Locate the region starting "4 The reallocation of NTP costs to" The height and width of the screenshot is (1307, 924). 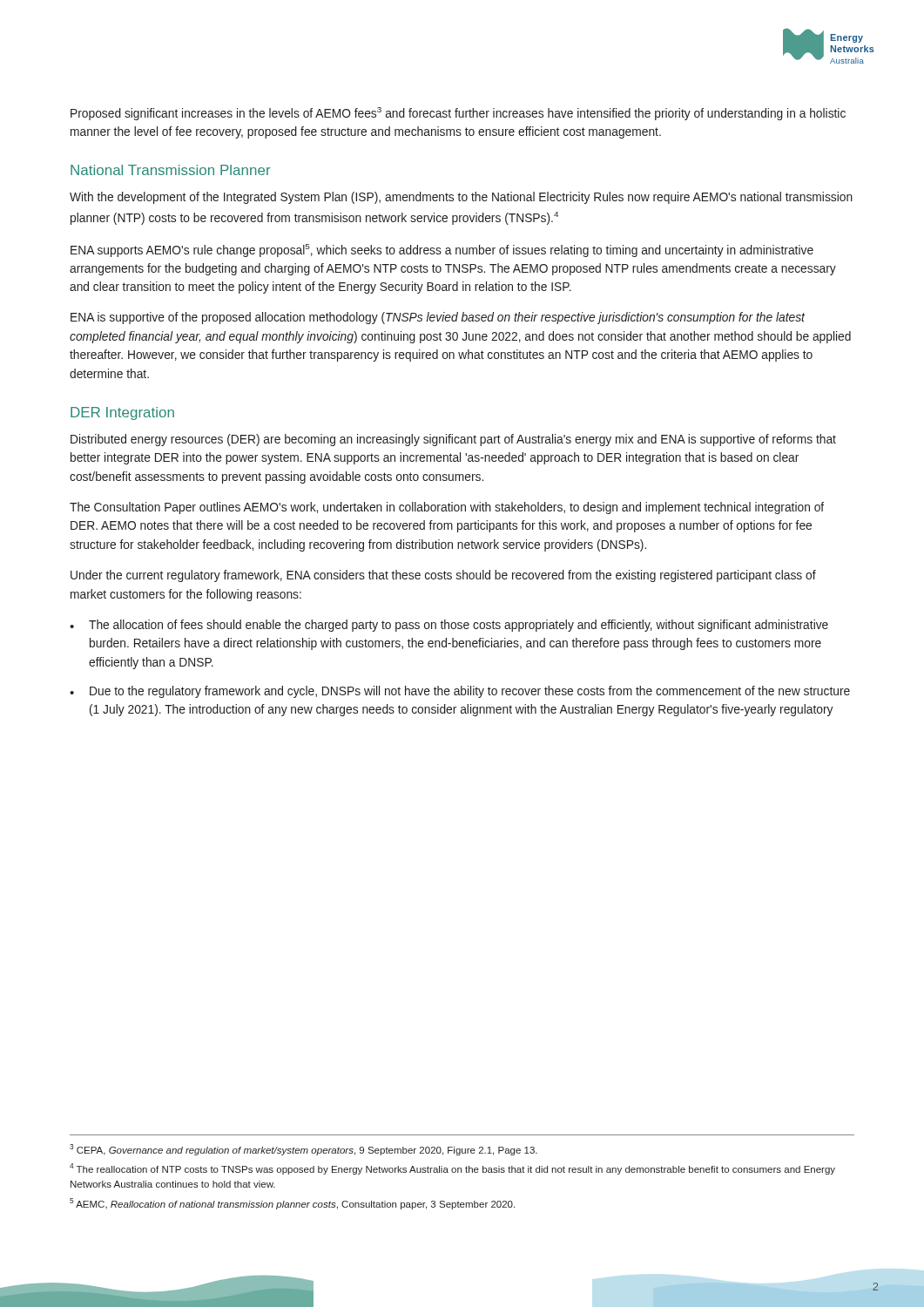[x=452, y=1176]
